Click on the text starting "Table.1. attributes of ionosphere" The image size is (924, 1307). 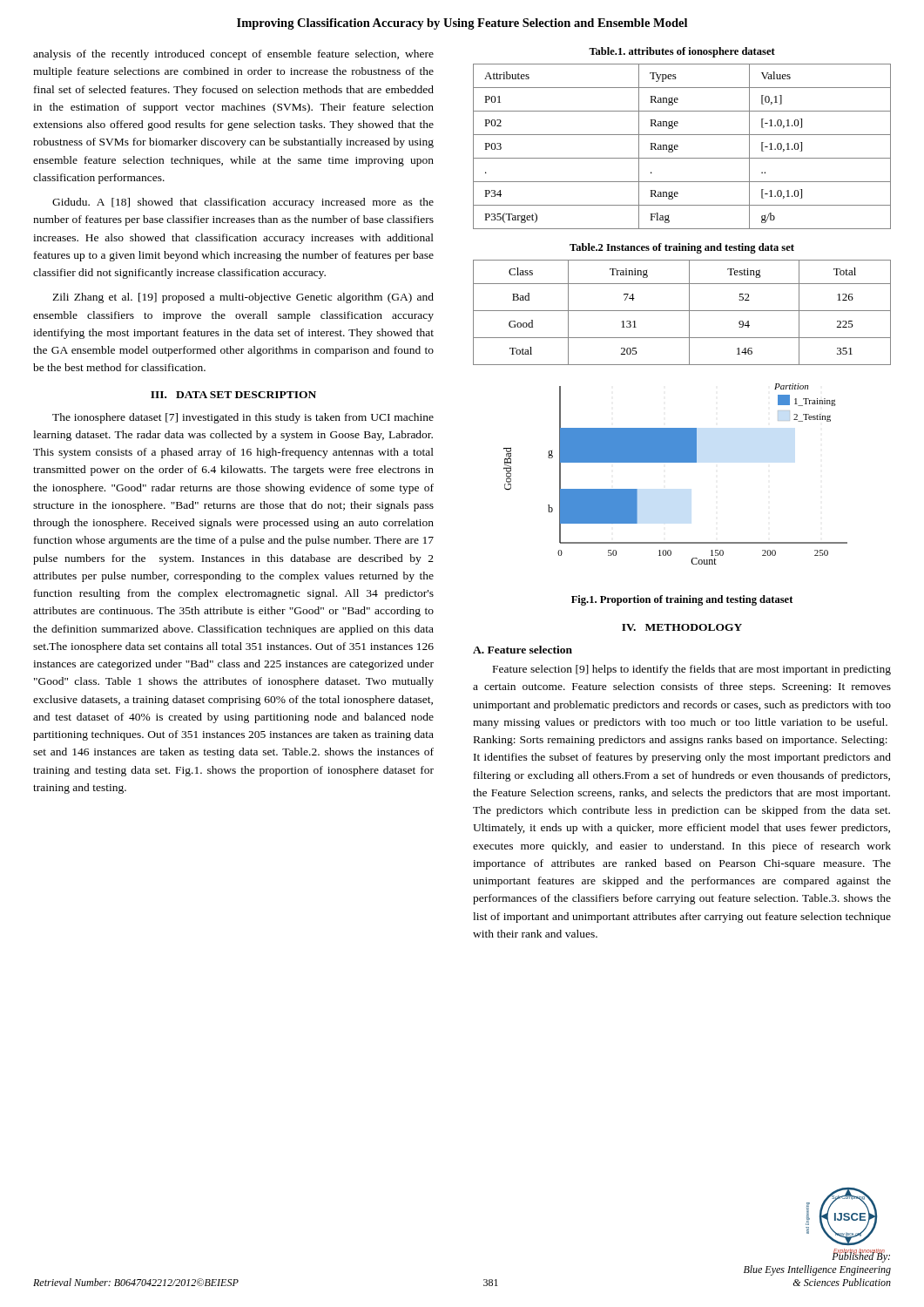(682, 51)
